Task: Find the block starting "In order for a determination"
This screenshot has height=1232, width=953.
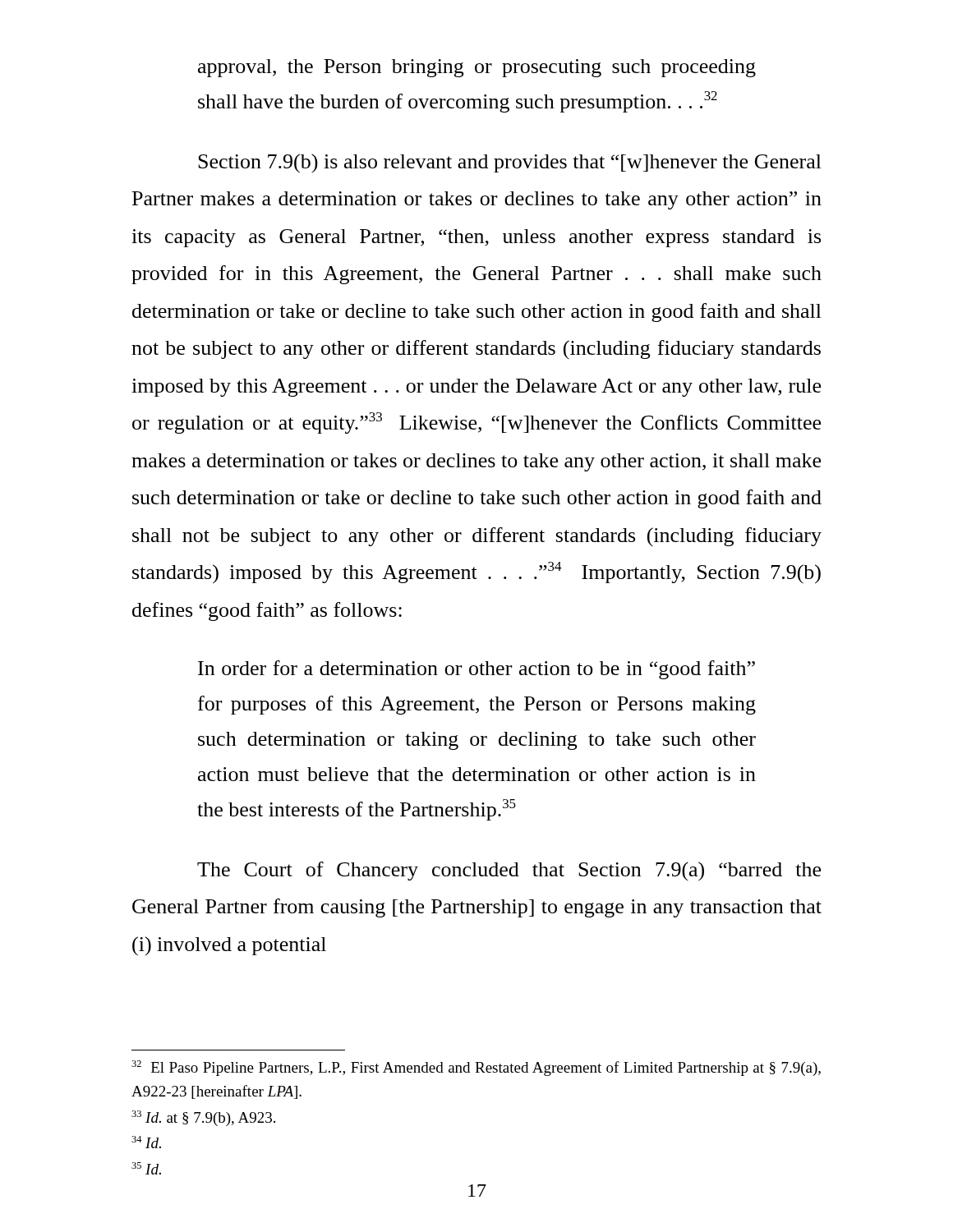Action: tap(476, 739)
